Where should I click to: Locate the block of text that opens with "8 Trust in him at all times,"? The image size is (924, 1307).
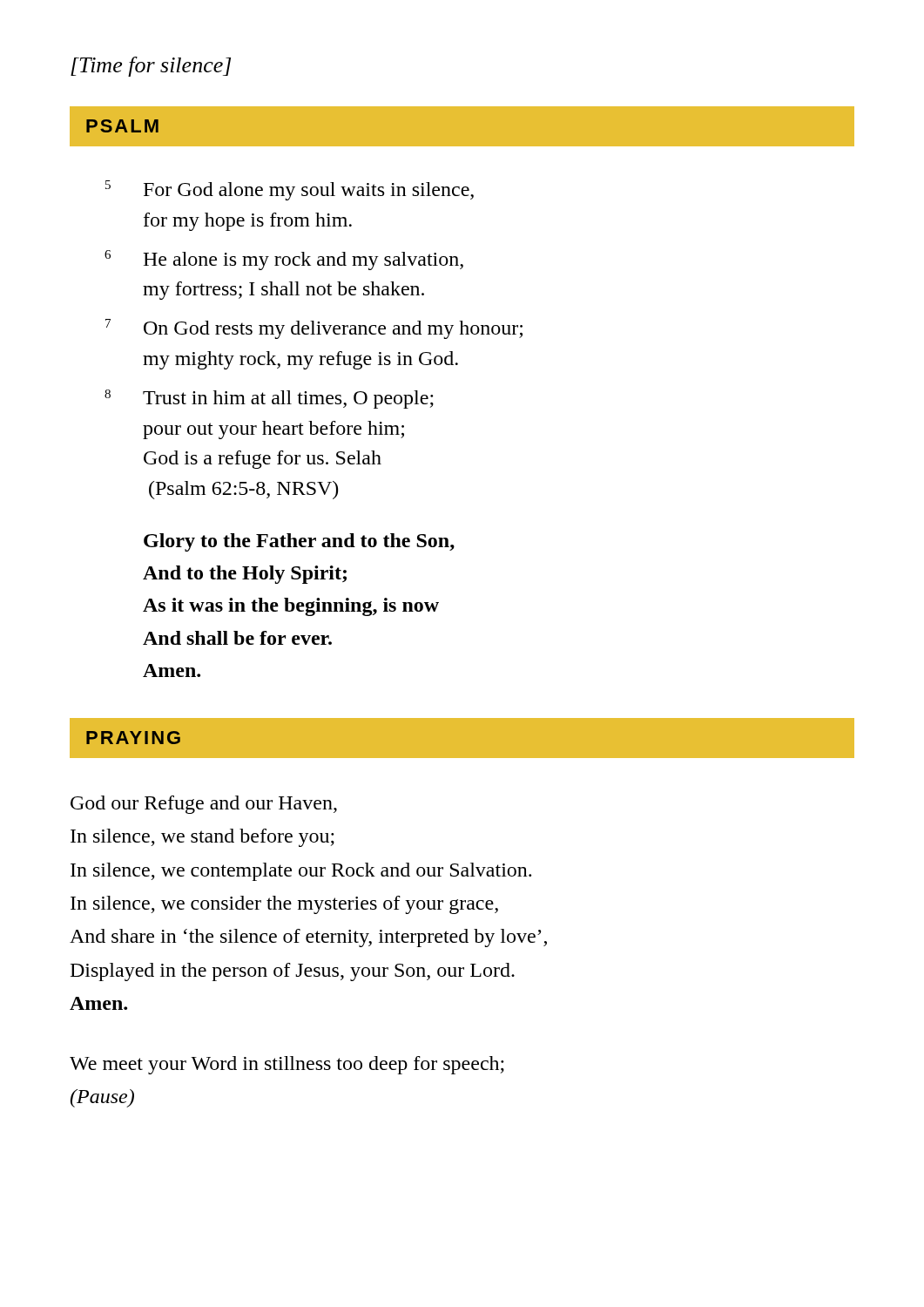[x=270, y=443]
